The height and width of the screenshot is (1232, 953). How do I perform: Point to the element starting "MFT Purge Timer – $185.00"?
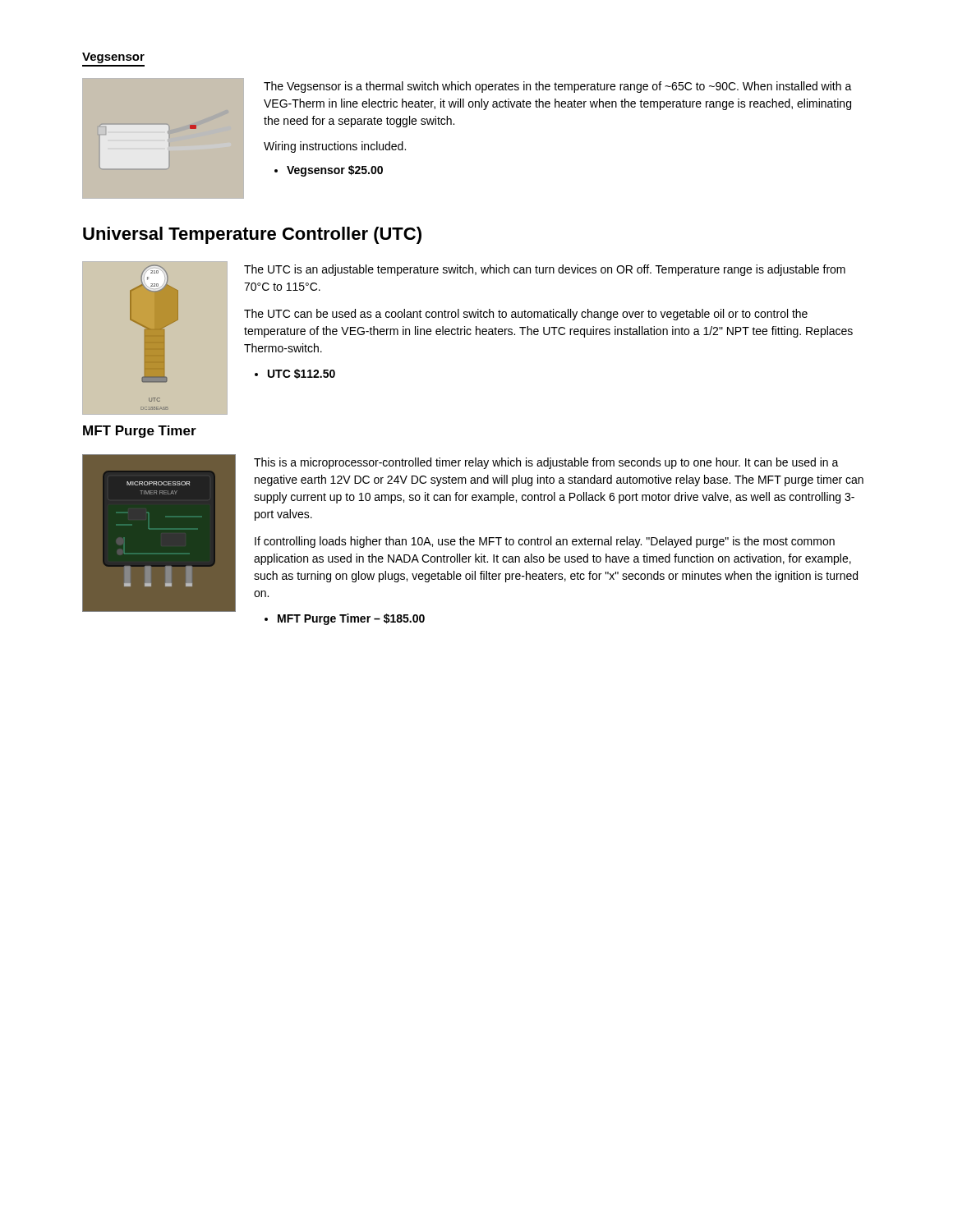pyautogui.click(x=351, y=618)
